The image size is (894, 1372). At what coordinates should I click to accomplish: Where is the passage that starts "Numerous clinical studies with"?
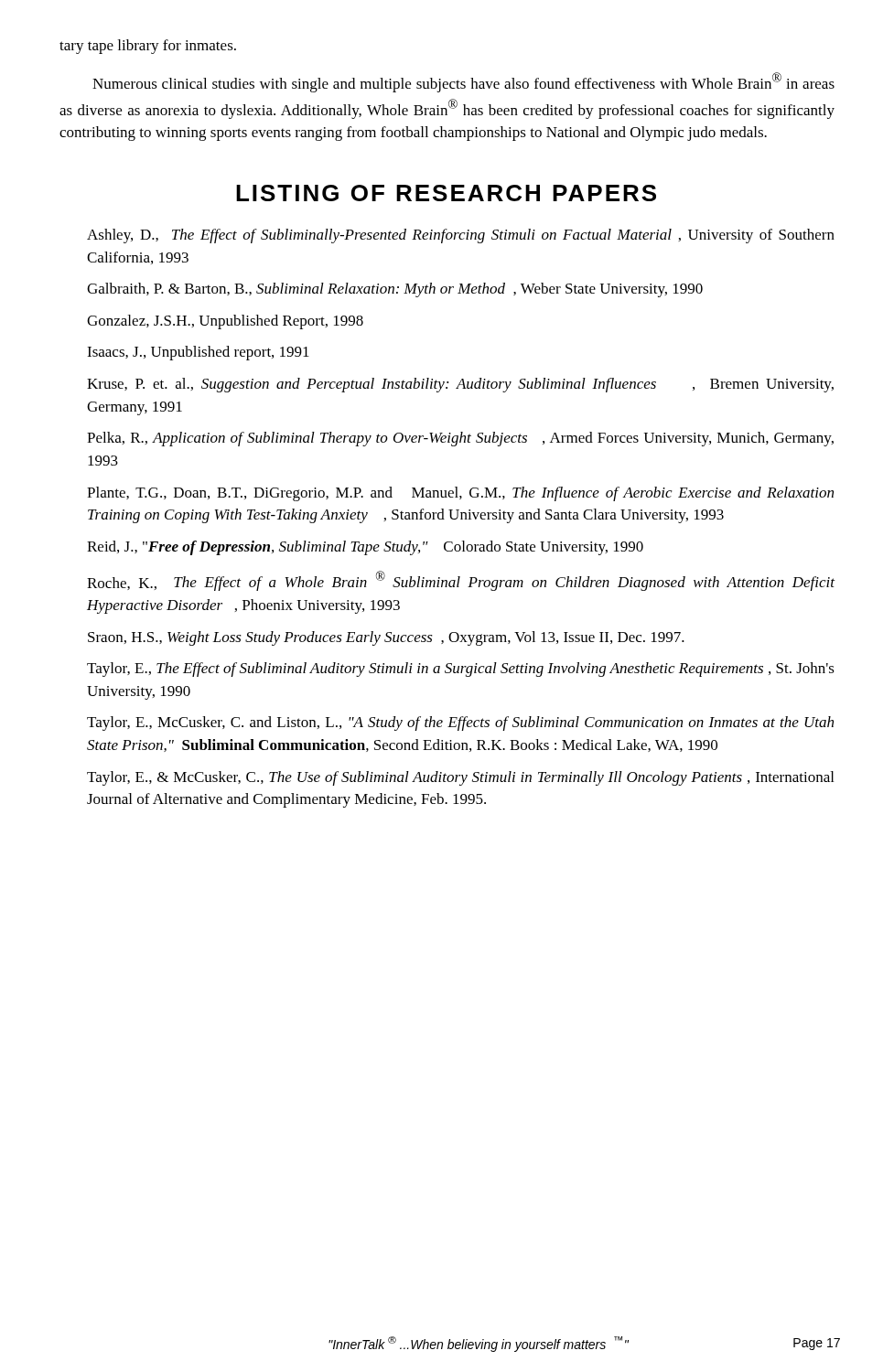point(447,106)
